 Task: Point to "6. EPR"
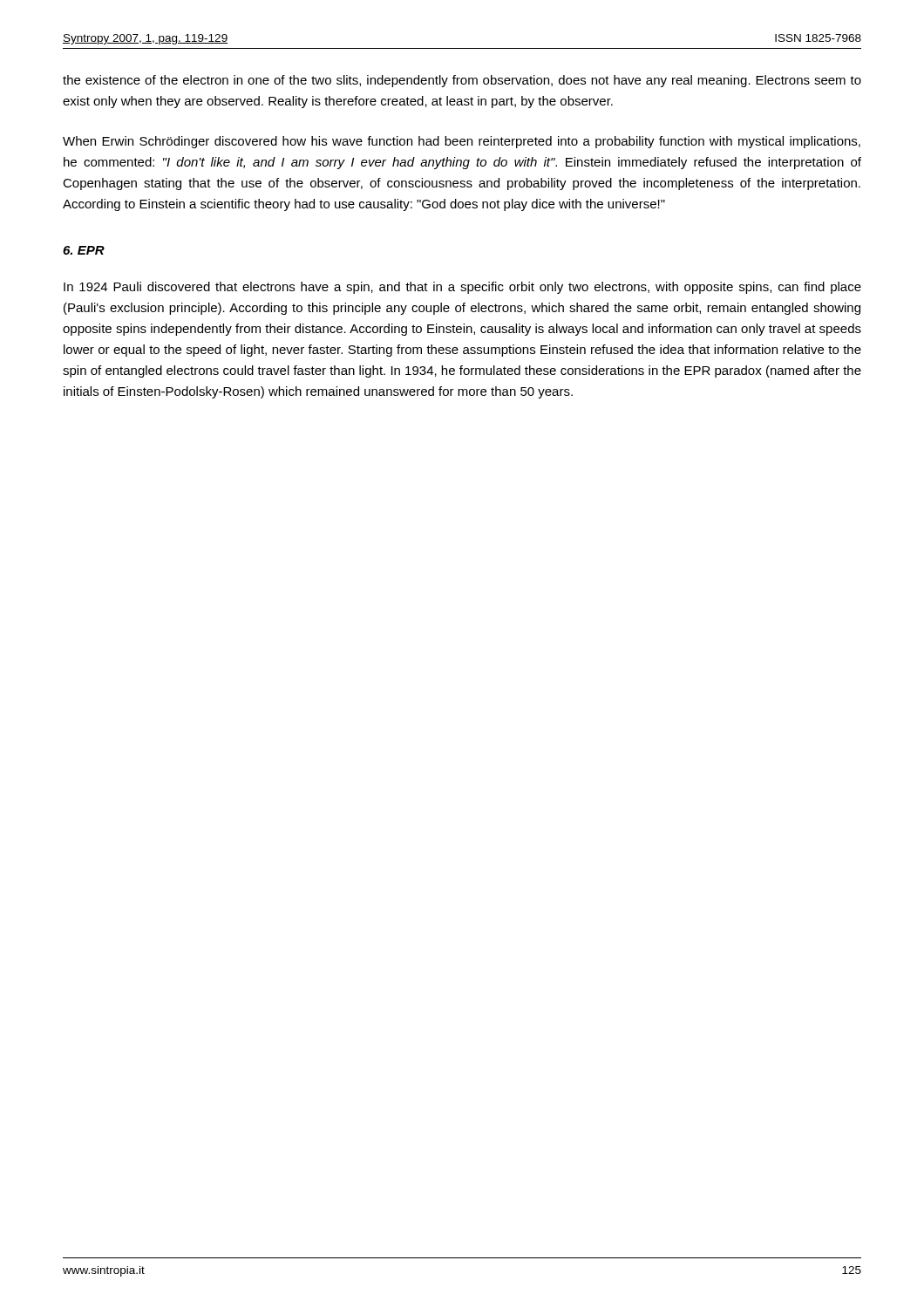point(83,250)
